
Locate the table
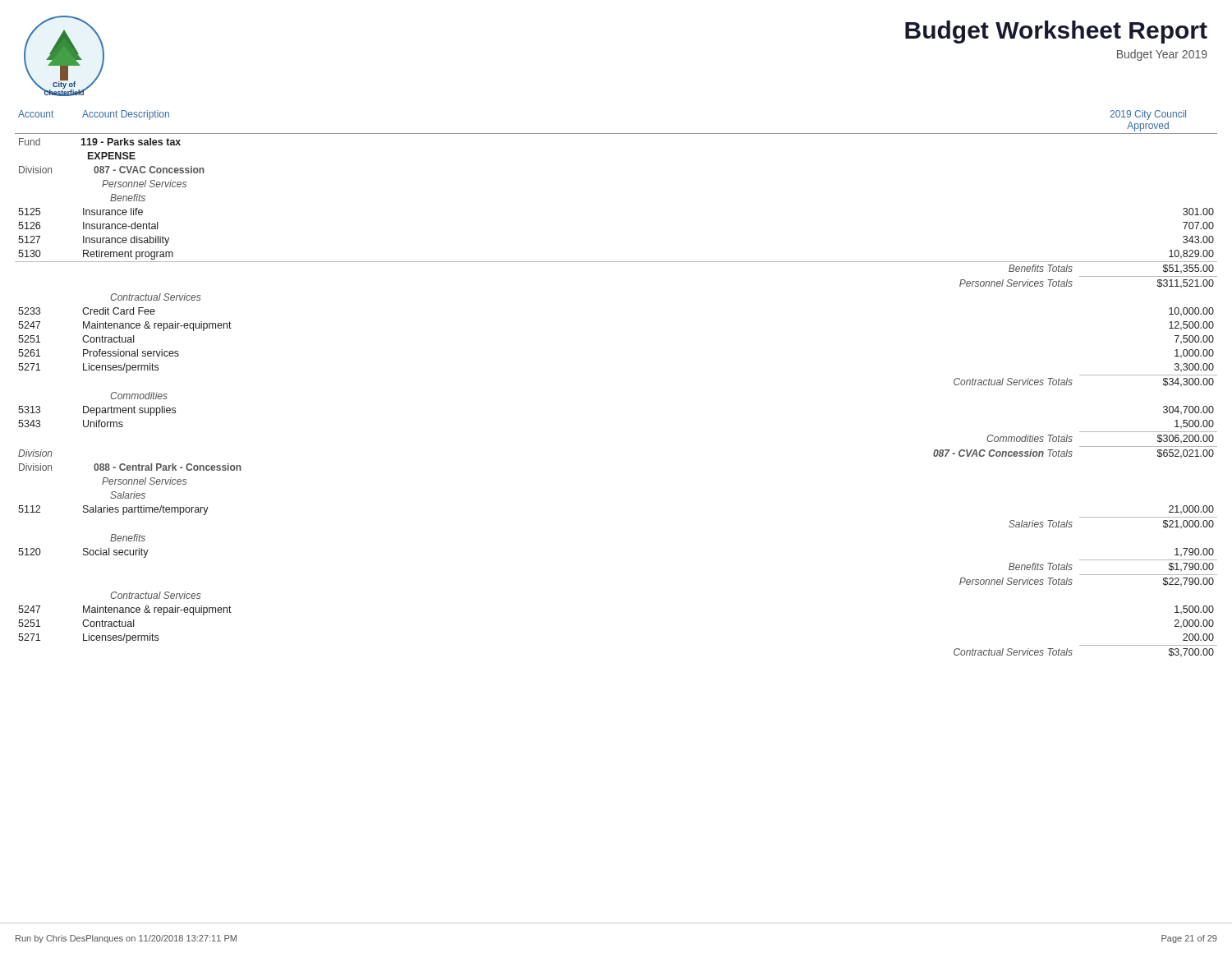point(616,383)
